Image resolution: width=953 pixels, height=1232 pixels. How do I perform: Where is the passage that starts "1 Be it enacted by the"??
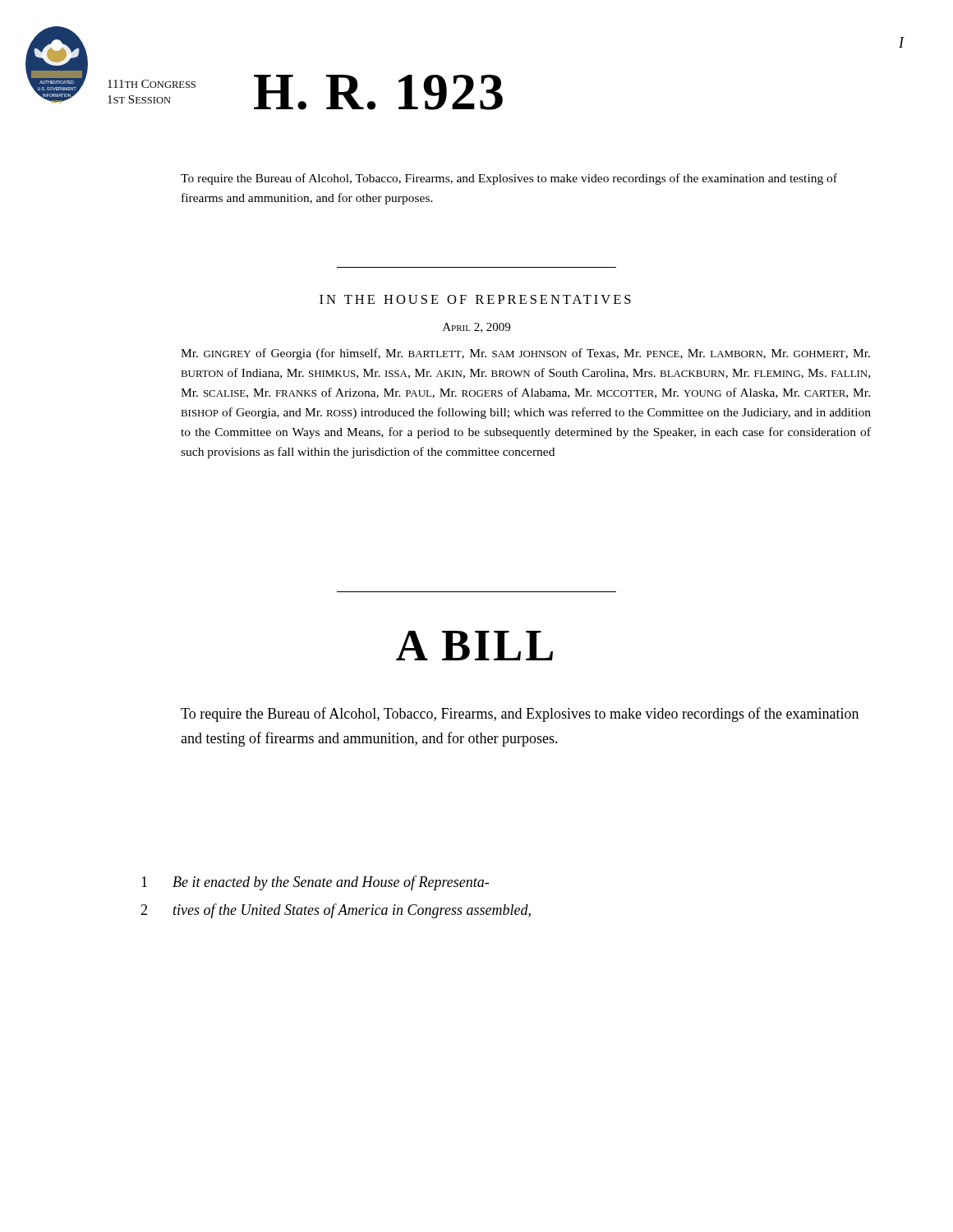286,883
